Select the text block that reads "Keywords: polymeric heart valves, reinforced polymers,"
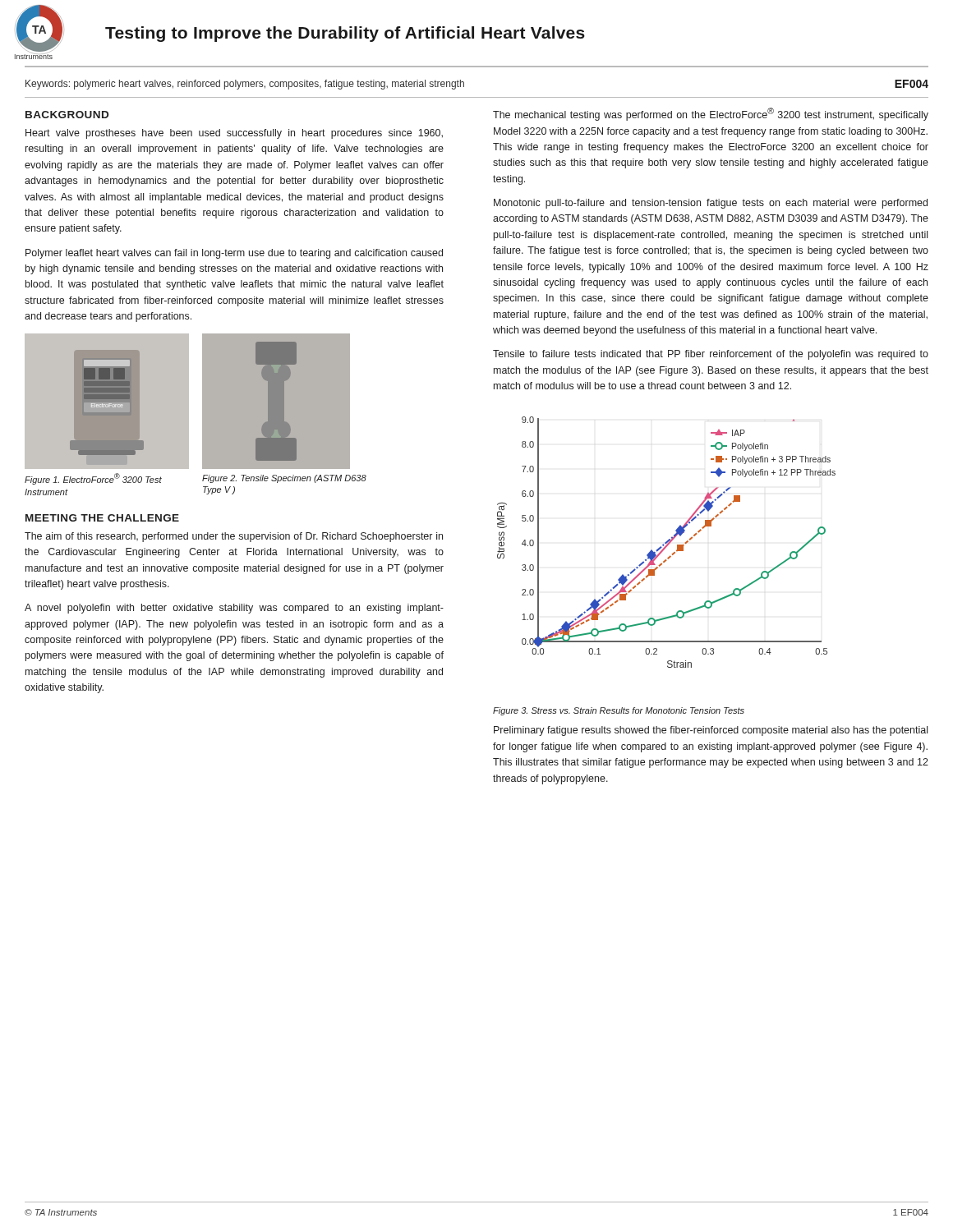The height and width of the screenshot is (1232, 953). (x=245, y=84)
